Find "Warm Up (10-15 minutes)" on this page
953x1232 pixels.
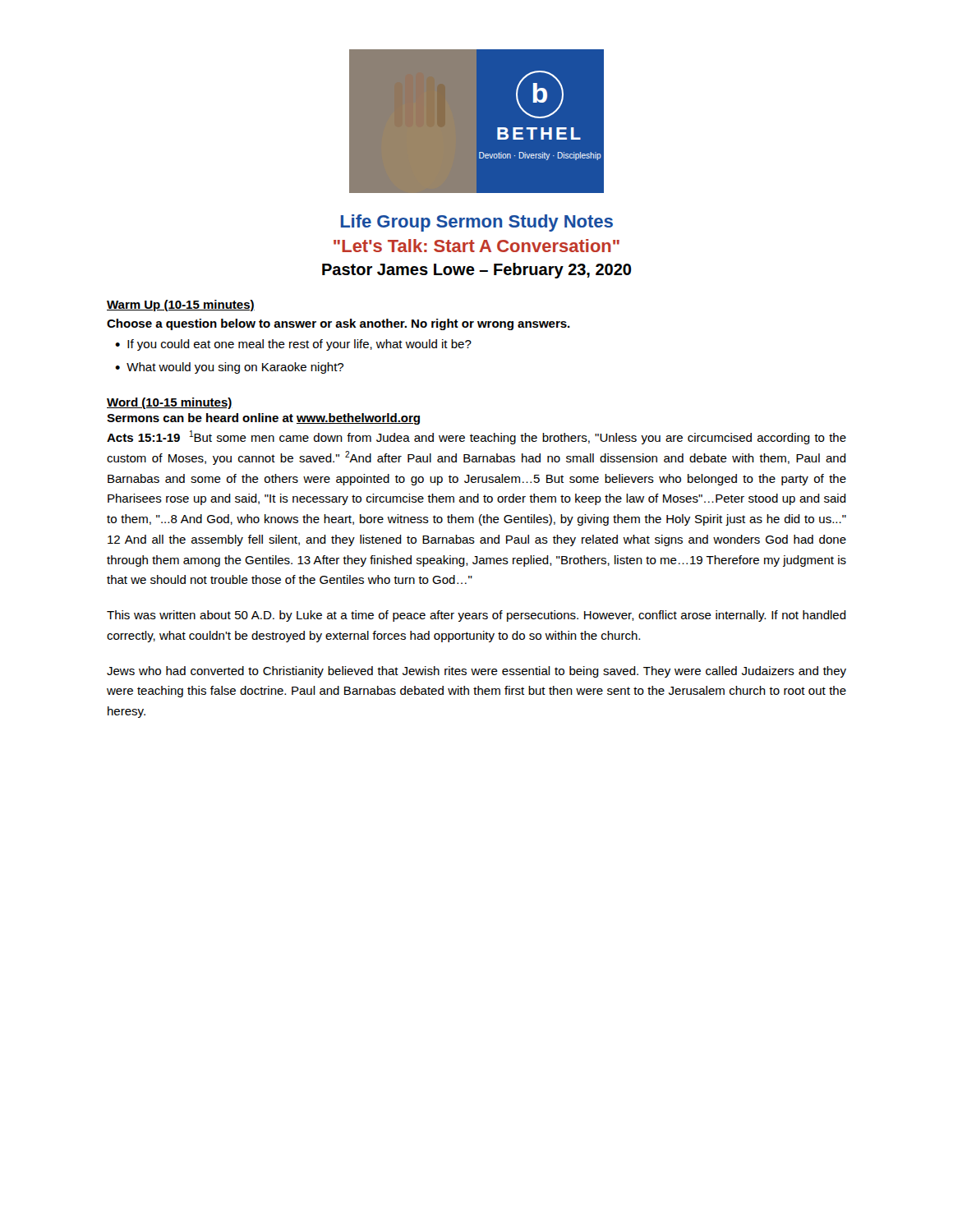pyautogui.click(x=181, y=304)
